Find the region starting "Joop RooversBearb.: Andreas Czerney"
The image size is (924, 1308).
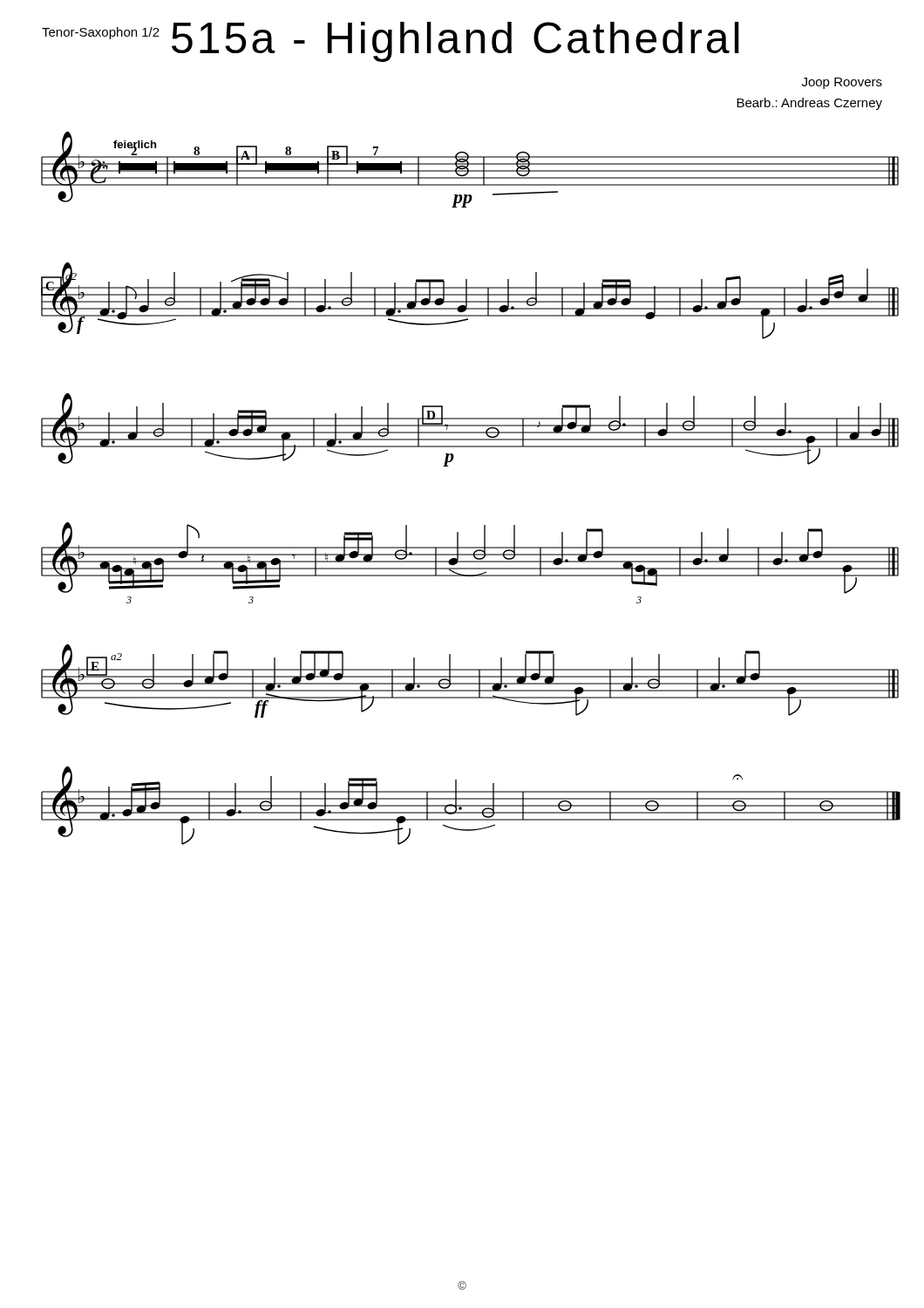pyautogui.click(x=809, y=92)
